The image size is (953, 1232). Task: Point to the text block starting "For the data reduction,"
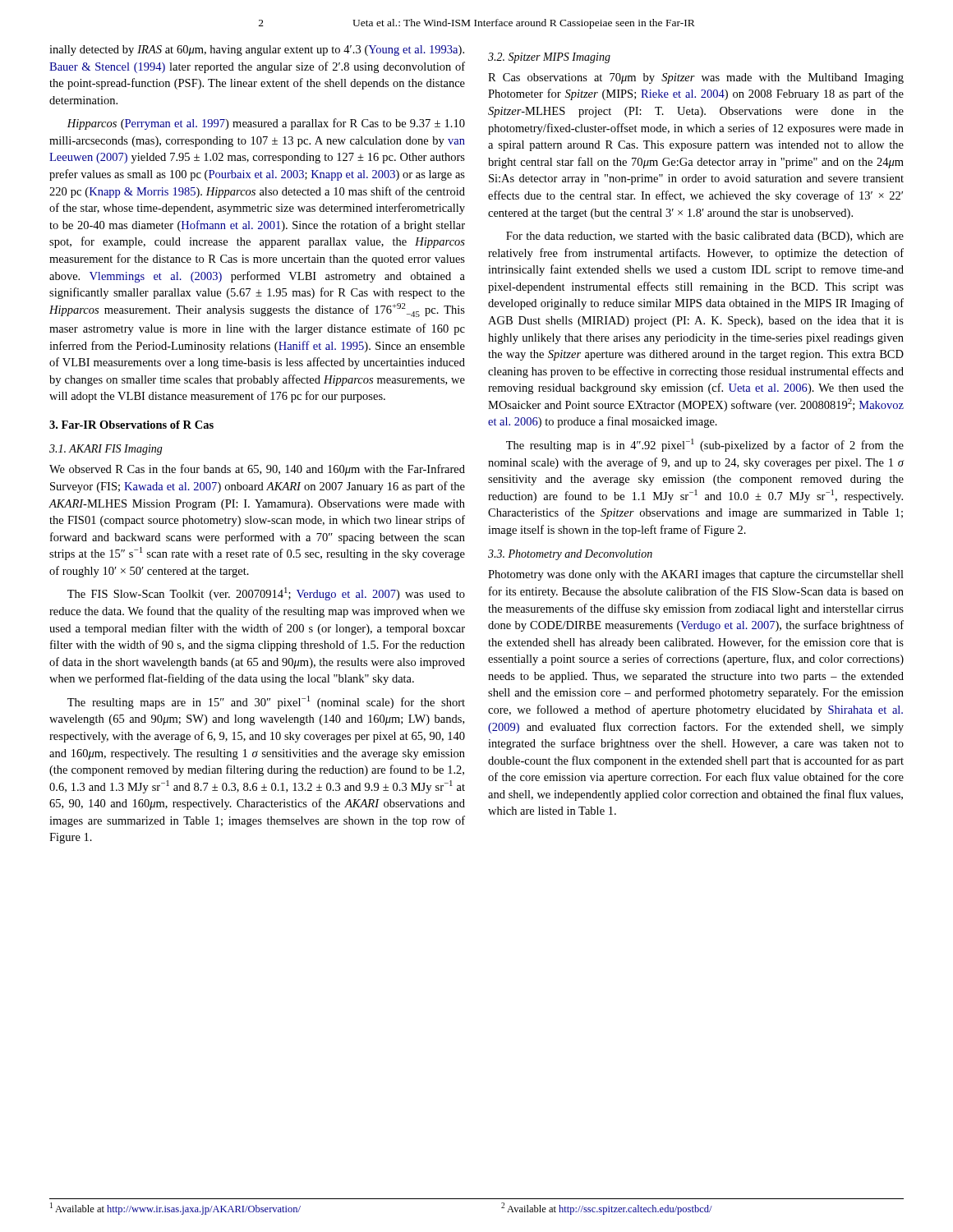696,329
